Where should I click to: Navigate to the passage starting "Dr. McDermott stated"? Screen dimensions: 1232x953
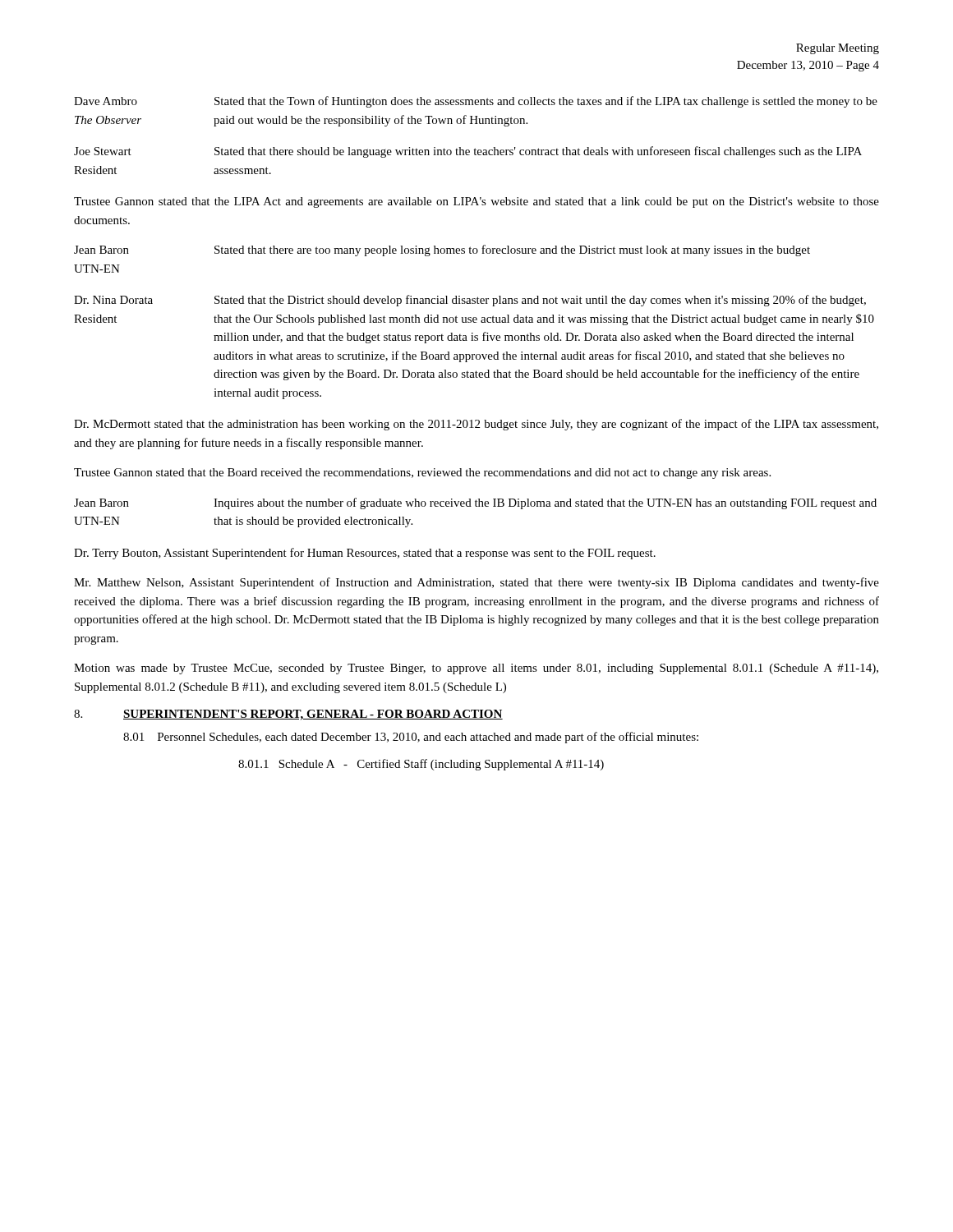click(x=476, y=433)
